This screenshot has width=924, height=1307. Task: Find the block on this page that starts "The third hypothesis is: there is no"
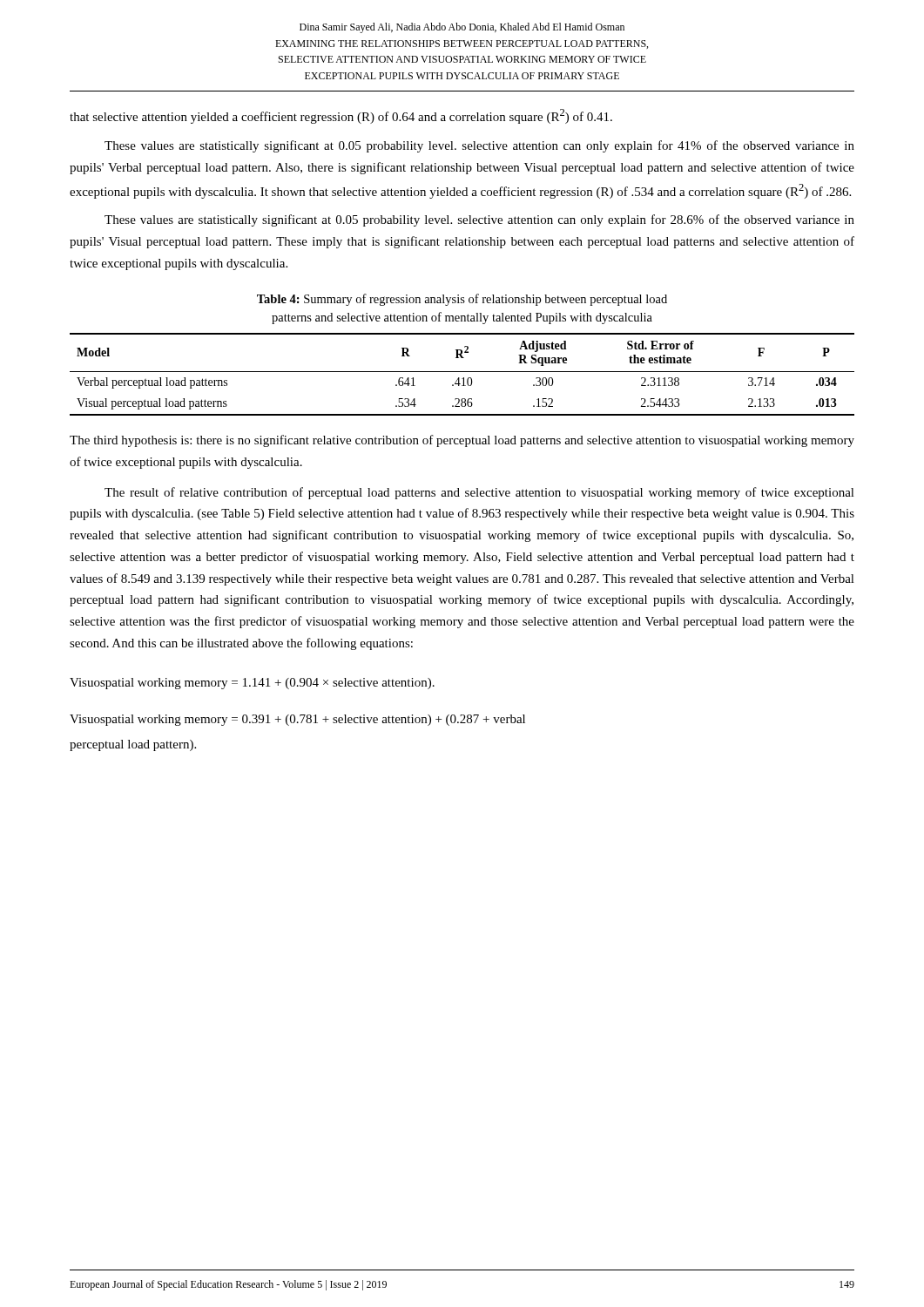coord(462,451)
